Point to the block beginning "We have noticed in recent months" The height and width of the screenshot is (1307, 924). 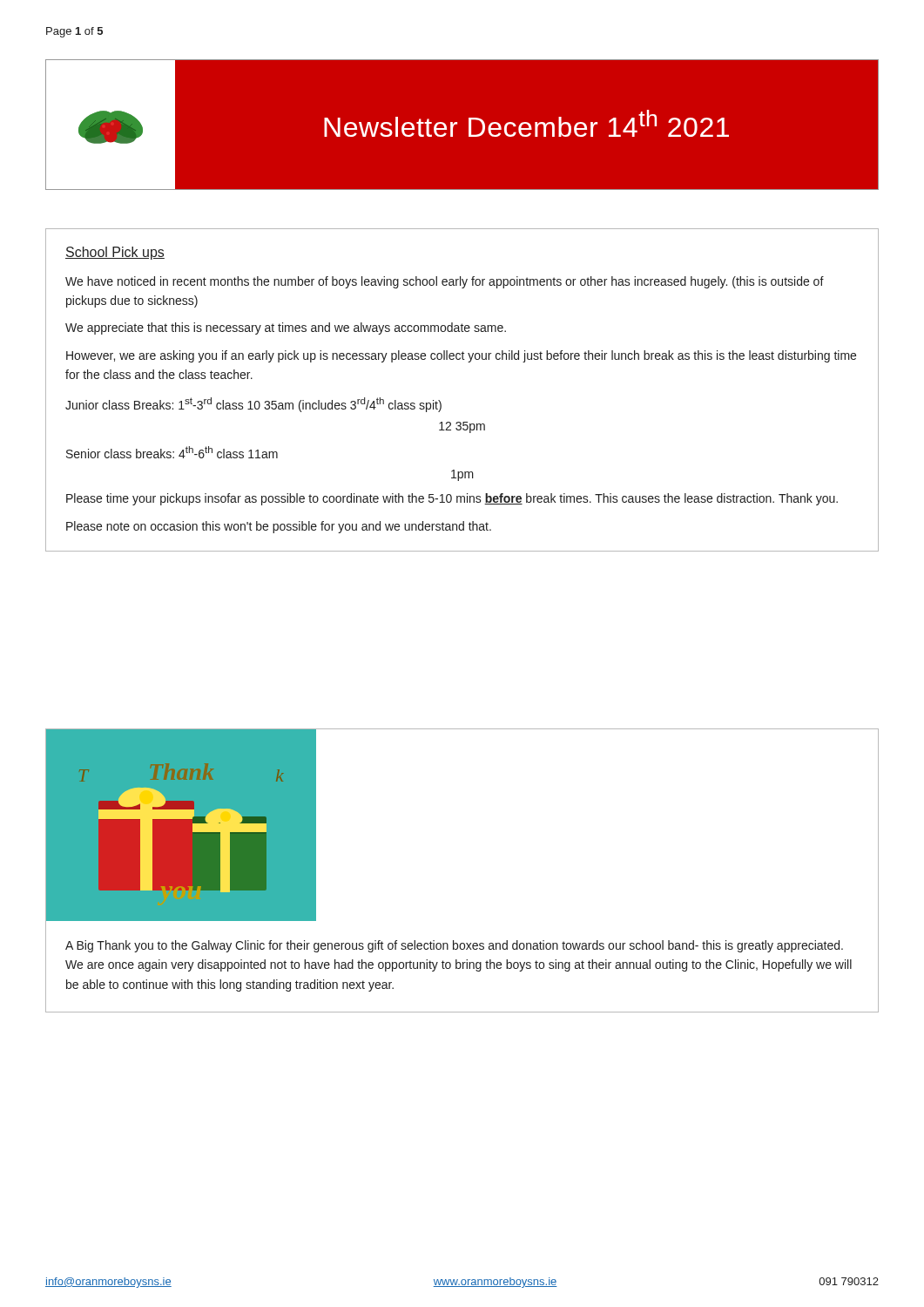pyautogui.click(x=444, y=291)
